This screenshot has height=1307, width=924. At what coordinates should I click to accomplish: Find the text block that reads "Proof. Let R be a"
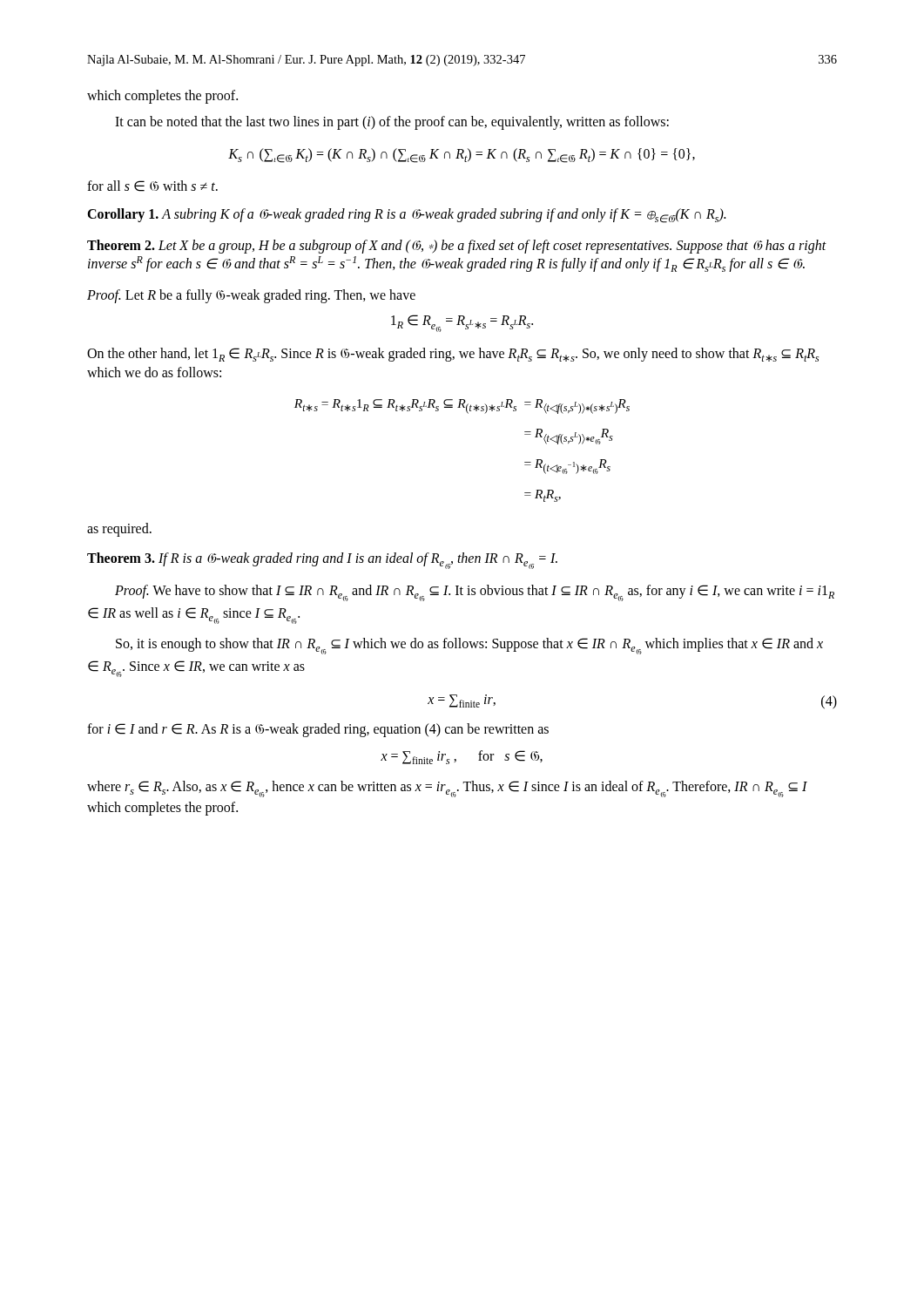pos(251,295)
